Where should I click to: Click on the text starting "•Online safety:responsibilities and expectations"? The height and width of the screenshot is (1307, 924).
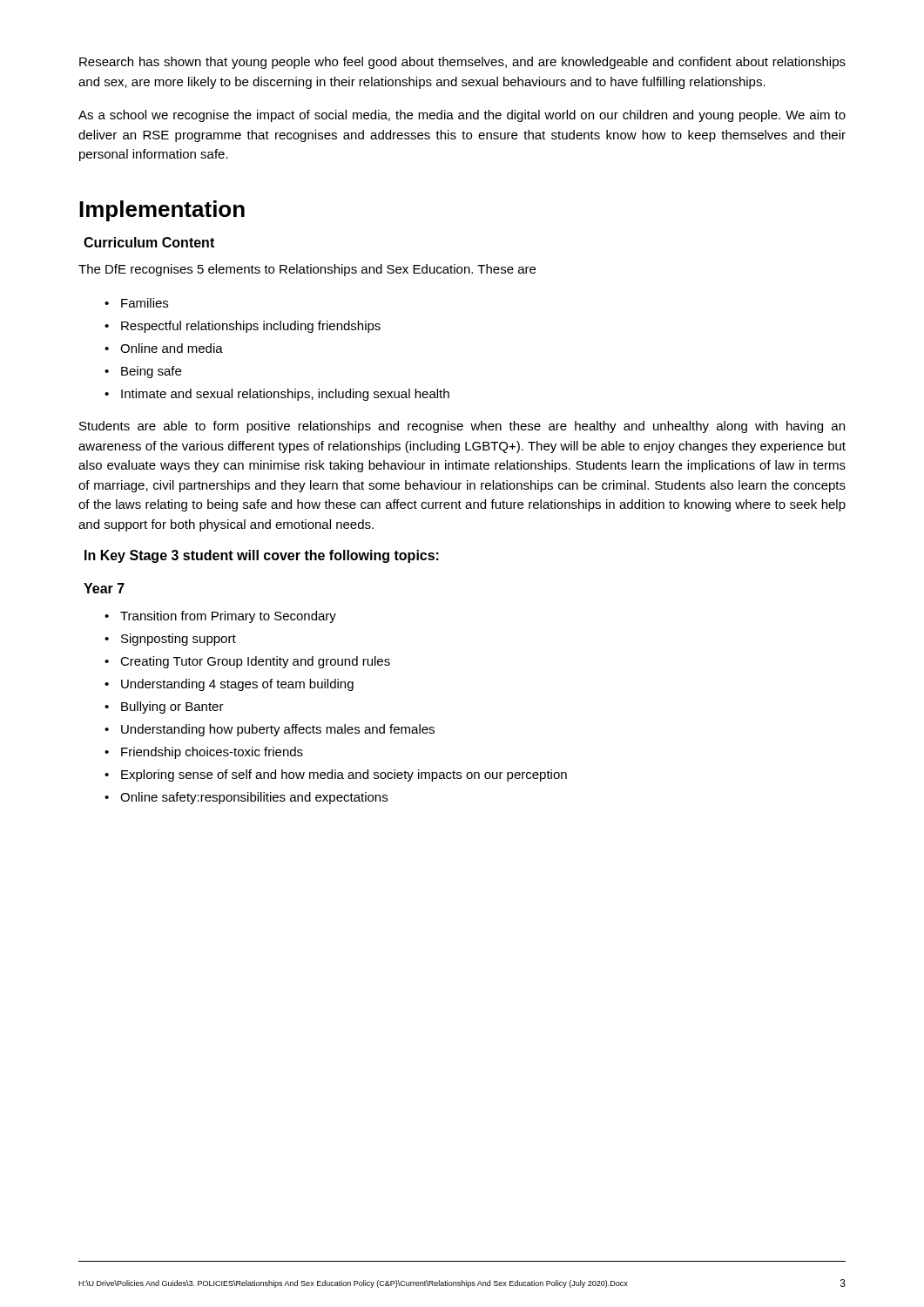tap(246, 798)
